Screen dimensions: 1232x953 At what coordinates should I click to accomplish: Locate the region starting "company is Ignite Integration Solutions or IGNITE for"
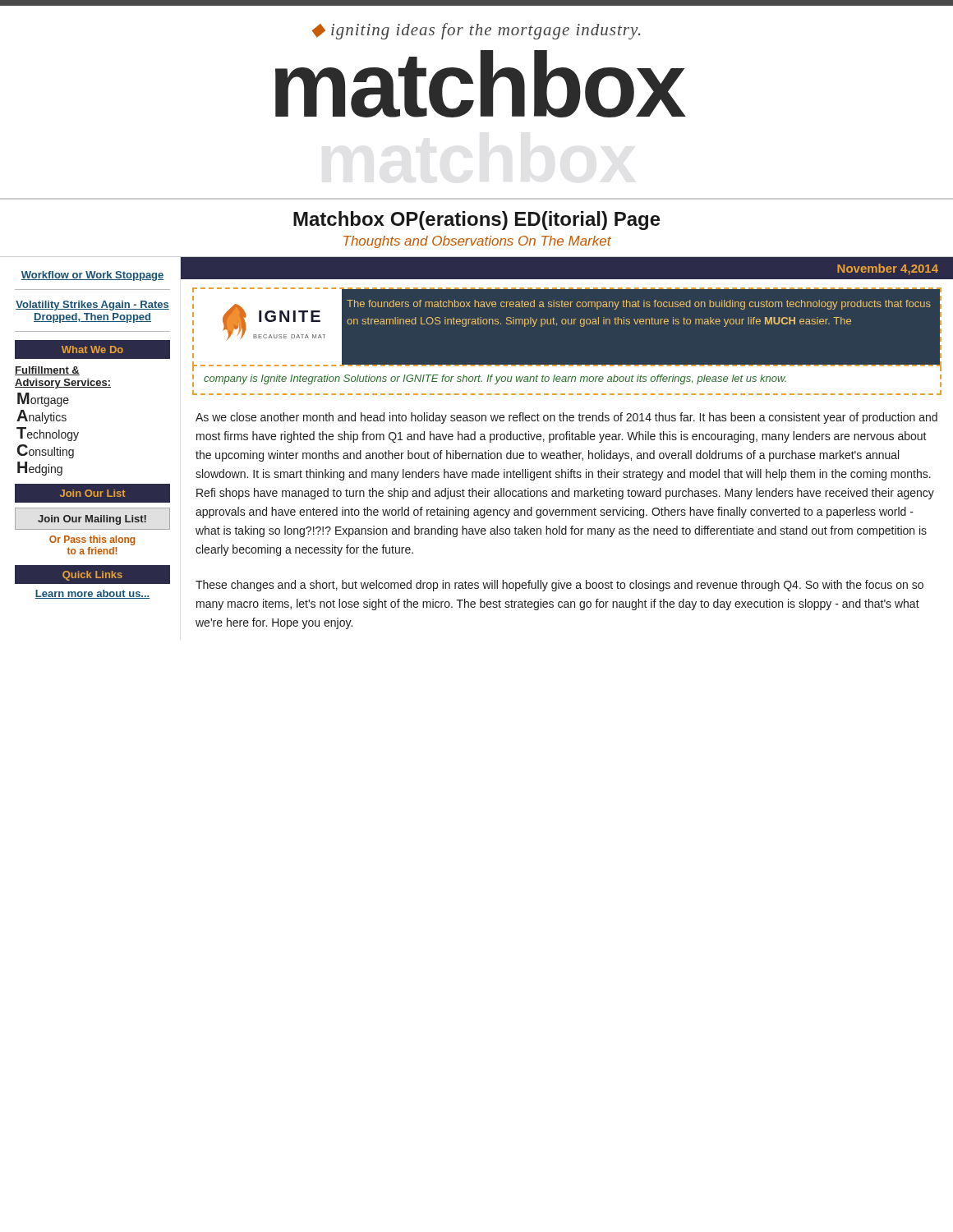496,379
